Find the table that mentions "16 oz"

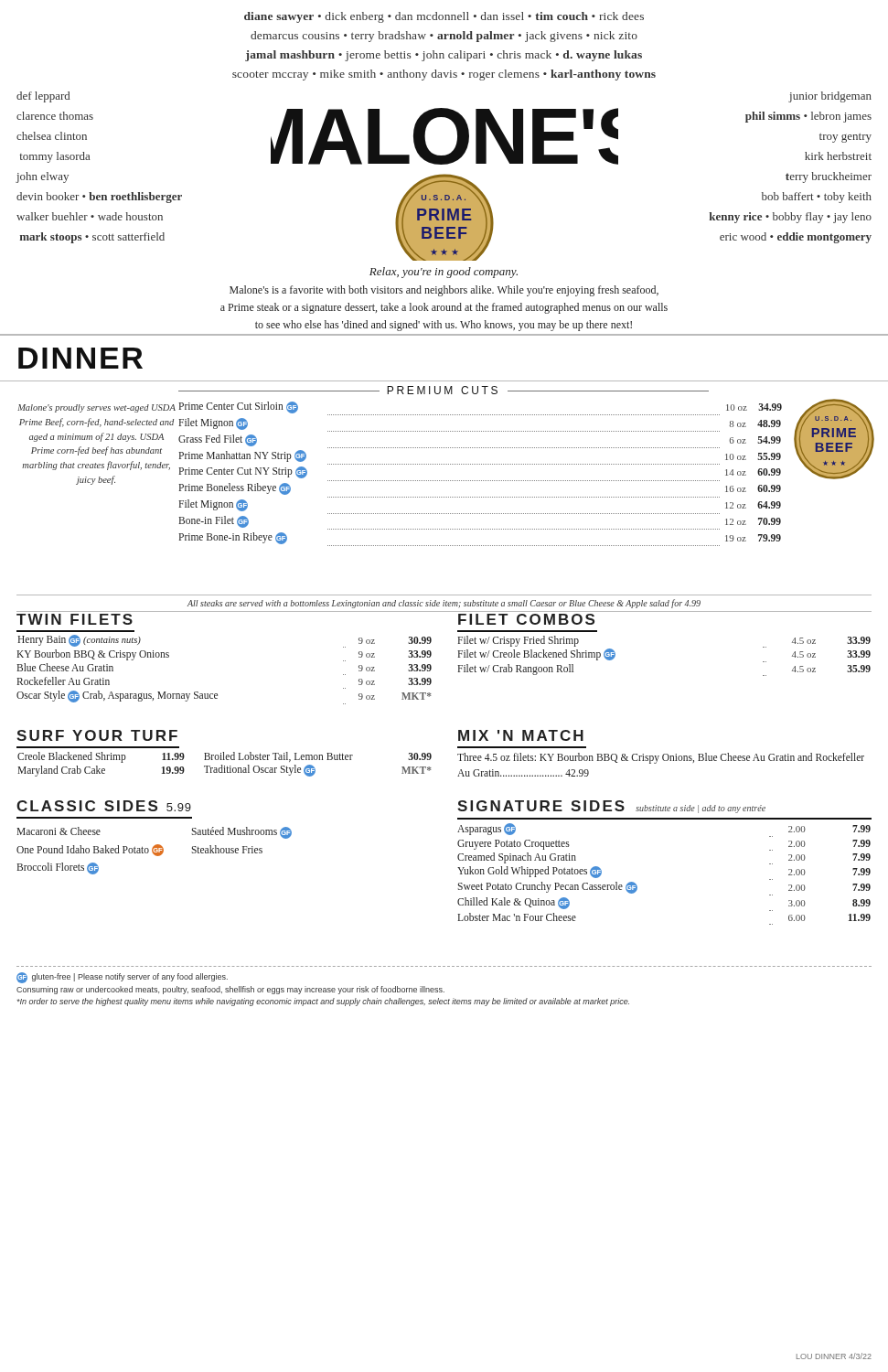click(x=480, y=473)
